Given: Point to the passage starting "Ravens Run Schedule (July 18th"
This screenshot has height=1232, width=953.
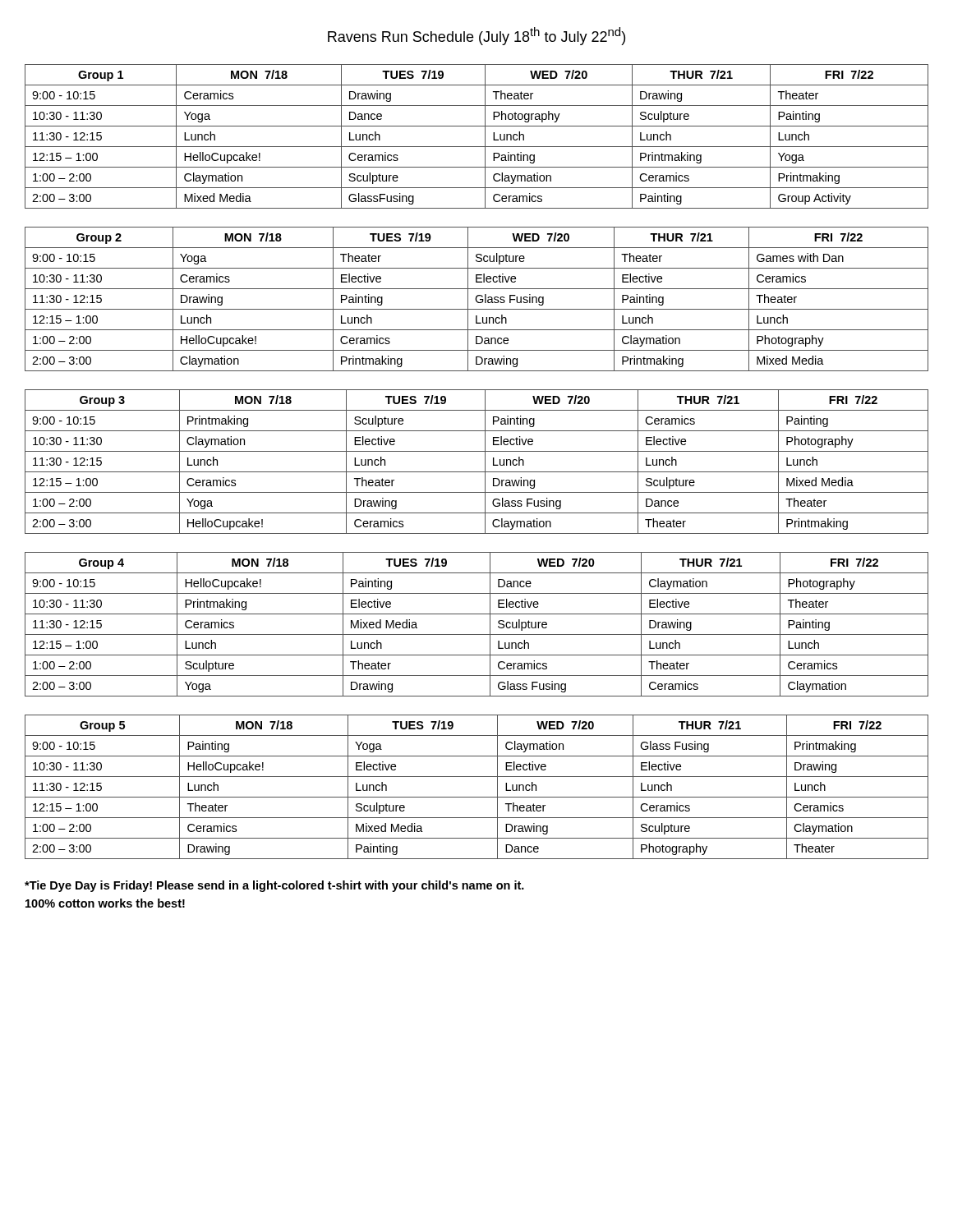Looking at the screenshot, I should click(x=476, y=35).
